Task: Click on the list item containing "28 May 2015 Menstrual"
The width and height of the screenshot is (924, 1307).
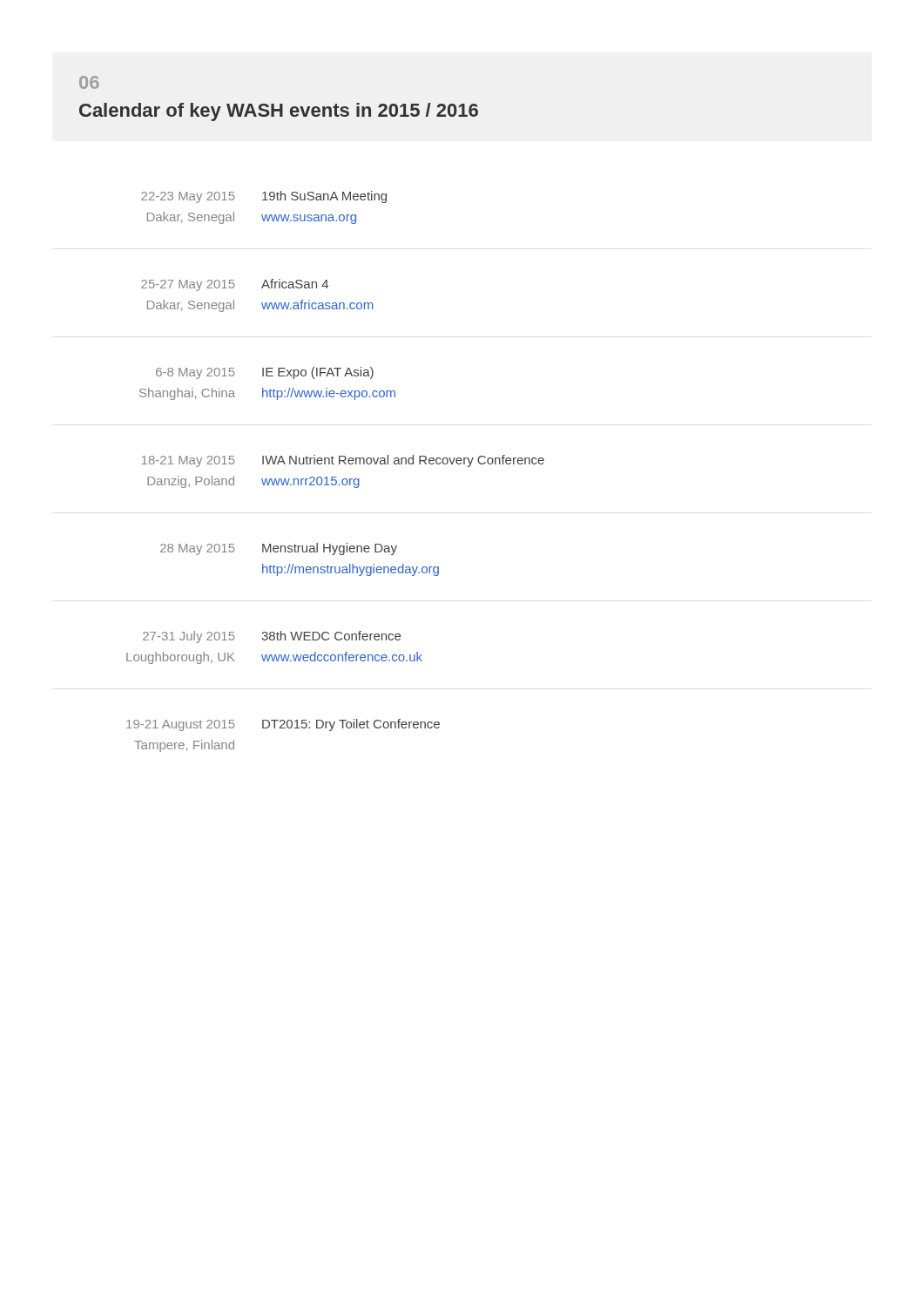Action: pos(279,549)
